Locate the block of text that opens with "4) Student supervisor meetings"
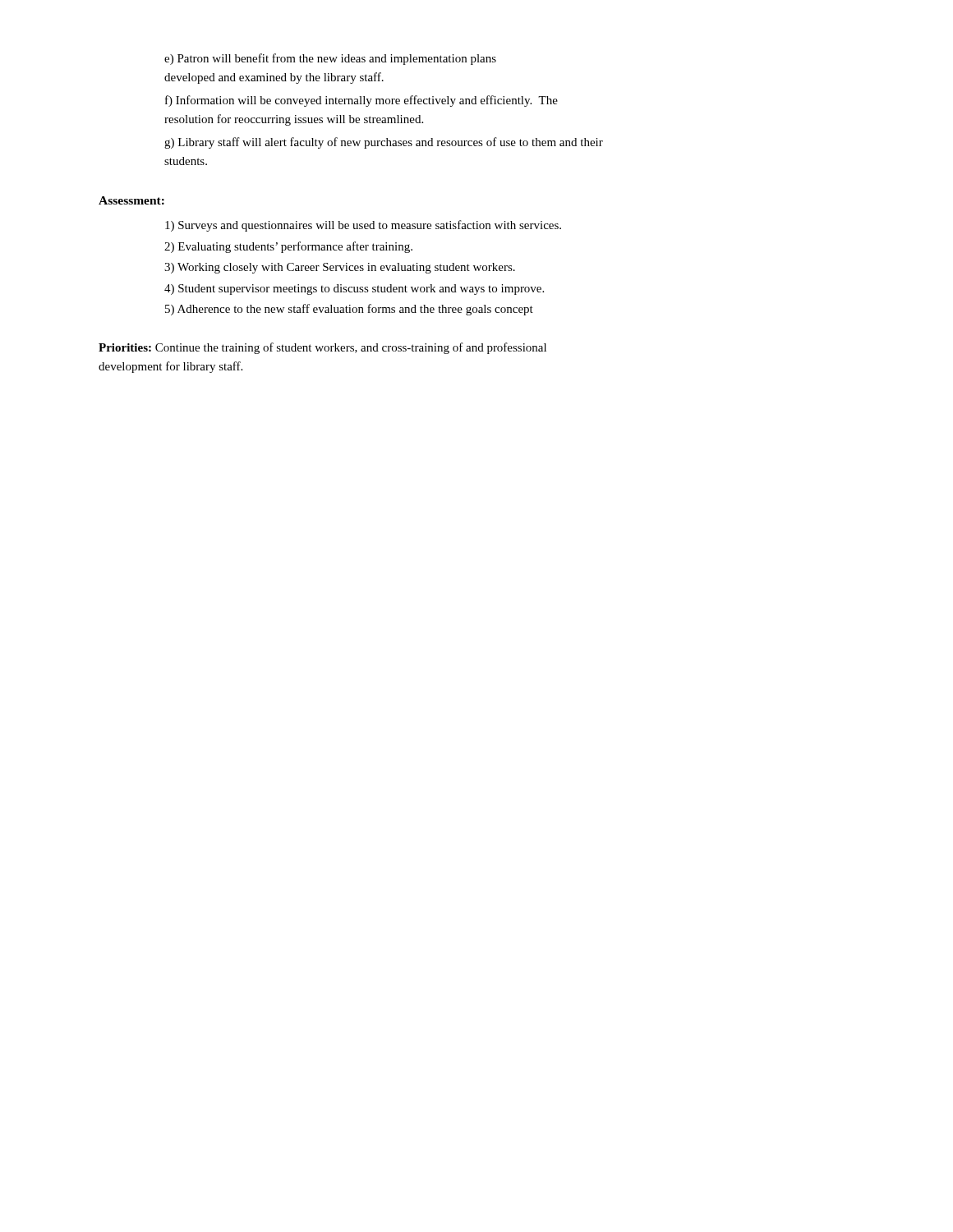The width and height of the screenshot is (953, 1232). (x=355, y=288)
